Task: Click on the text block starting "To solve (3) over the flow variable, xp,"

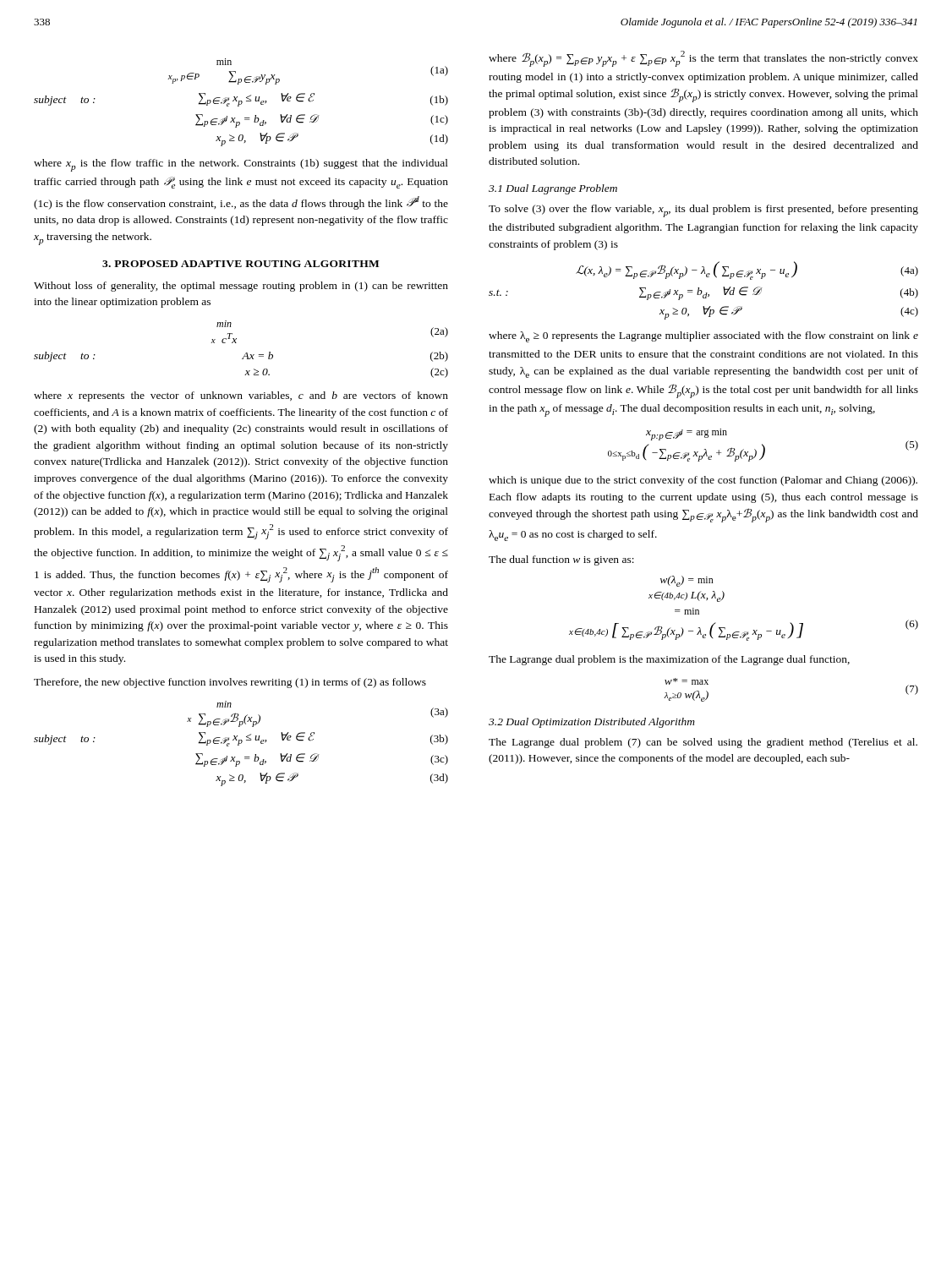Action: tap(703, 226)
